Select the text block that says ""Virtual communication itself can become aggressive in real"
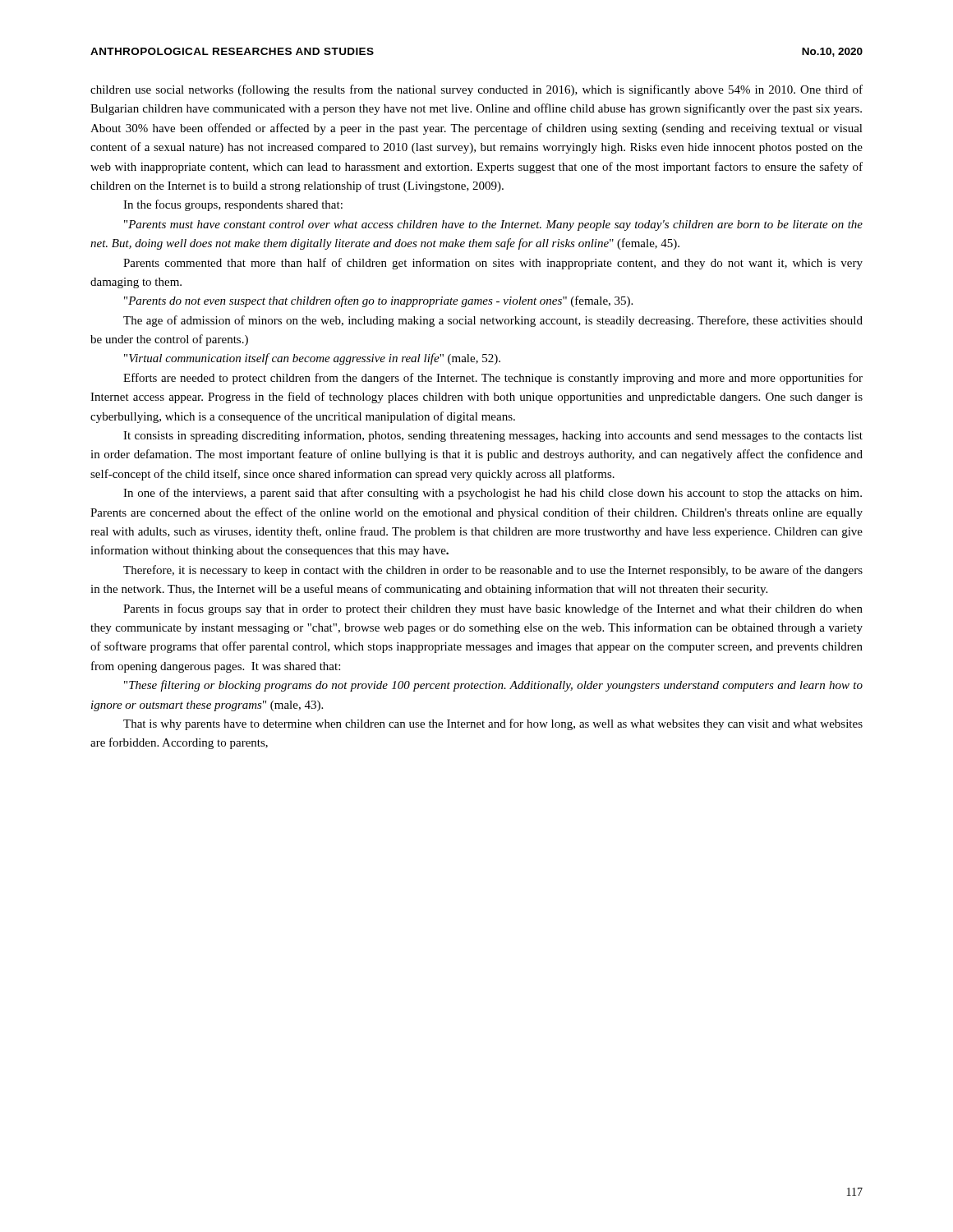Viewport: 953px width, 1232px height. point(476,359)
